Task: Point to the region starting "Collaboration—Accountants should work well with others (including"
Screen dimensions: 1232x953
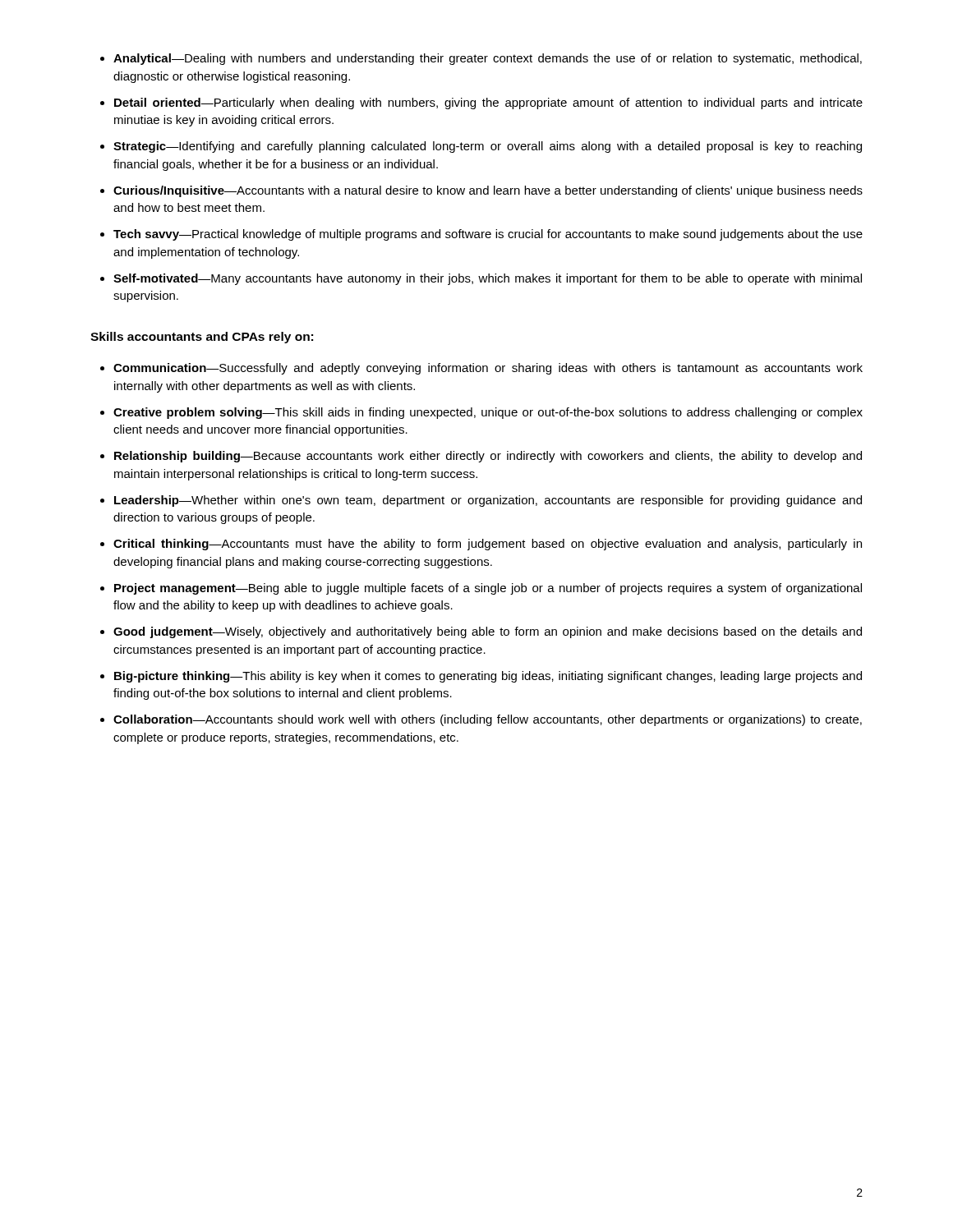Action: click(x=488, y=728)
